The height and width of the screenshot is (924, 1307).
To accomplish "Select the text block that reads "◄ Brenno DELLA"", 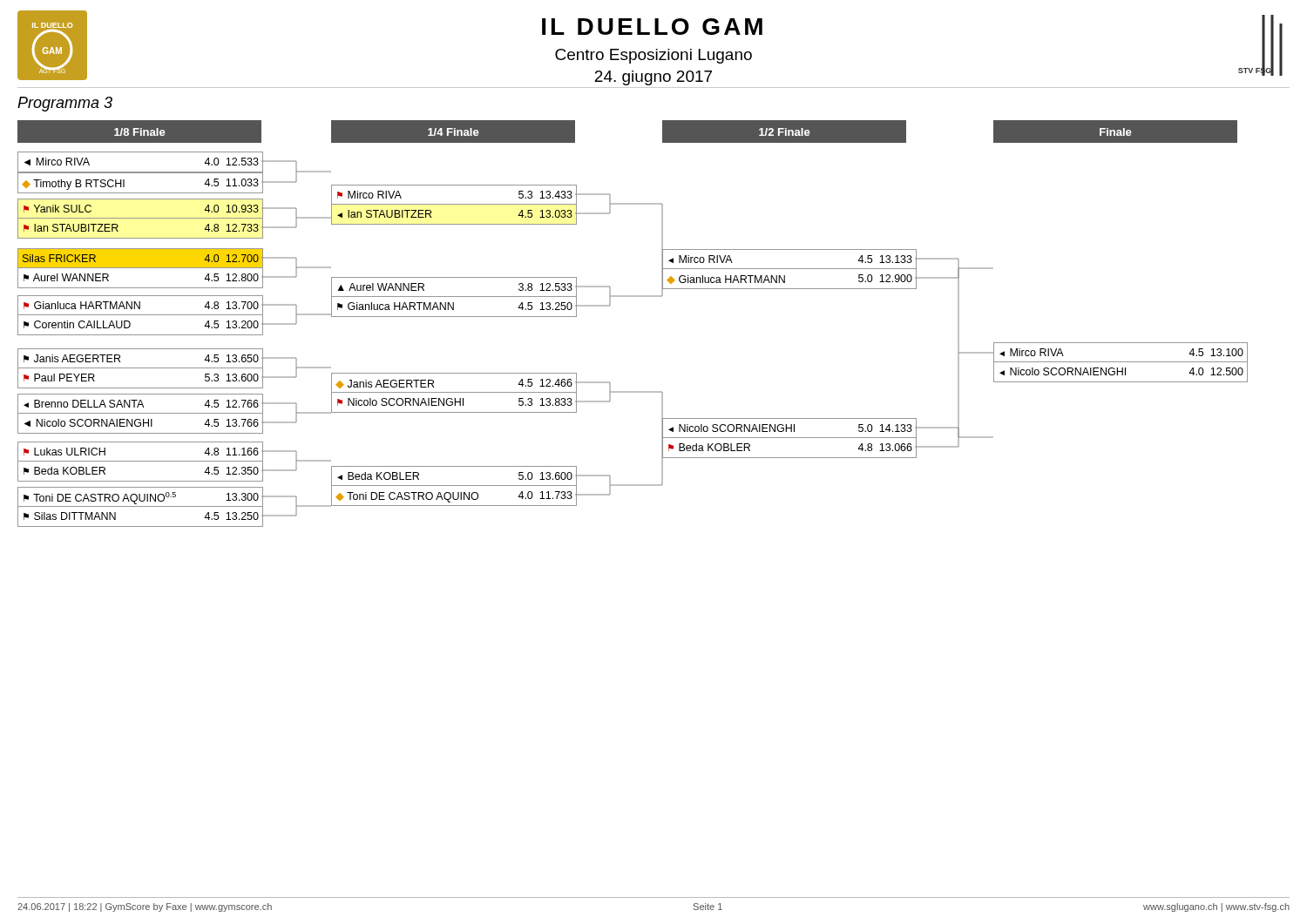I will click(x=140, y=404).
